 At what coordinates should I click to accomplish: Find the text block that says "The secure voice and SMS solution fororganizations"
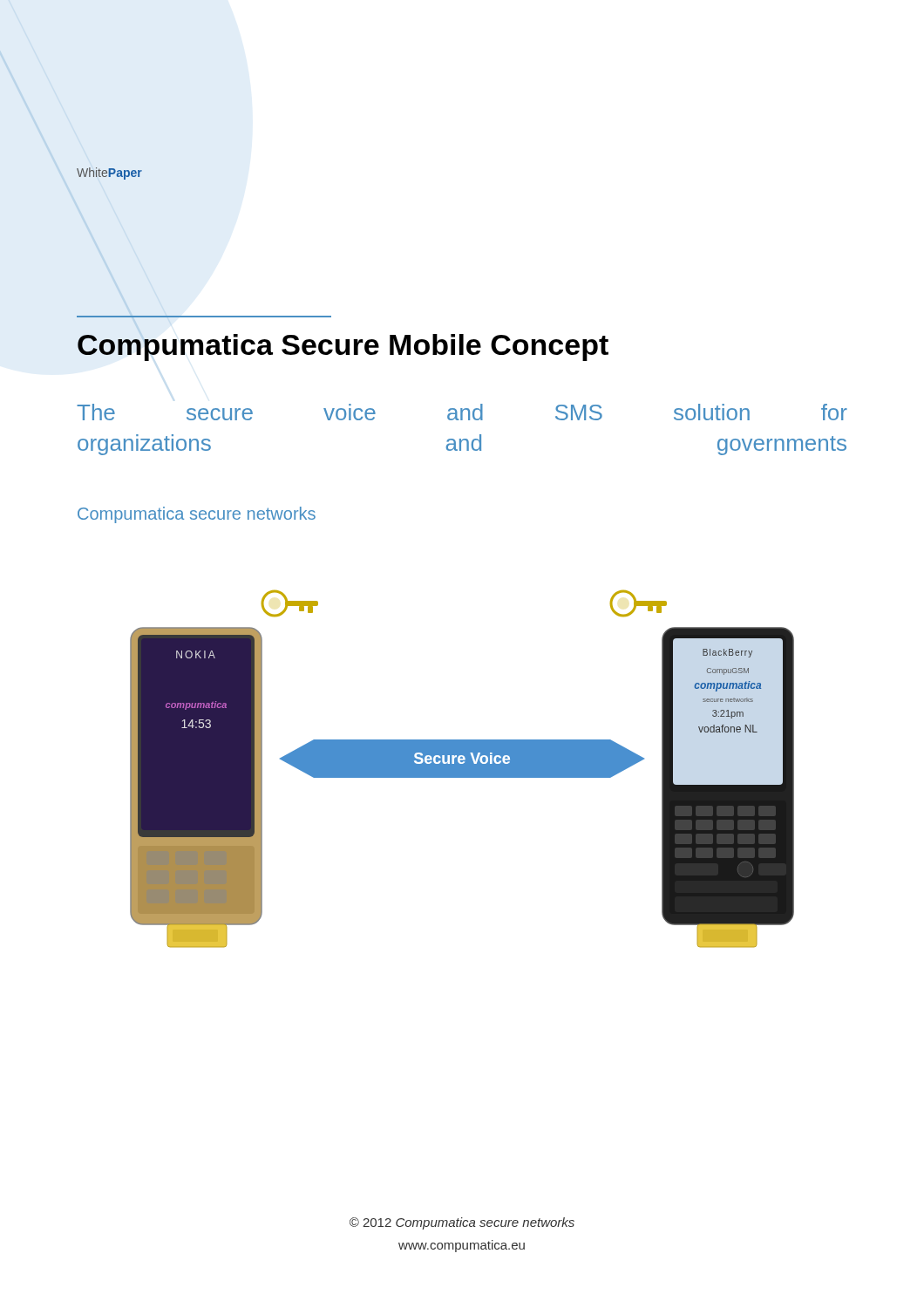[x=462, y=428]
